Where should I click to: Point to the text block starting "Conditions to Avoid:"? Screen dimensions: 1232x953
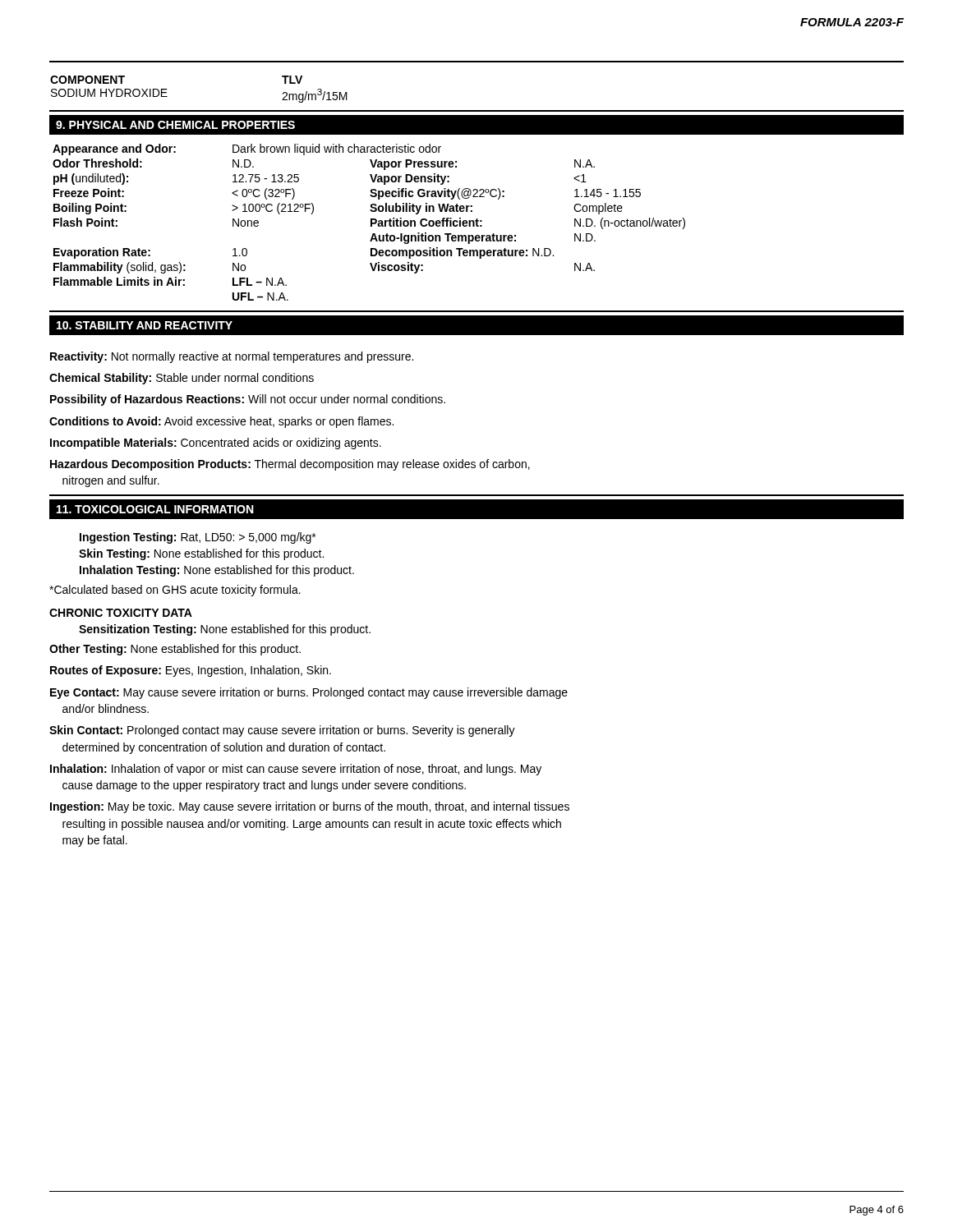pyautogui.click(x=222, y=421)
